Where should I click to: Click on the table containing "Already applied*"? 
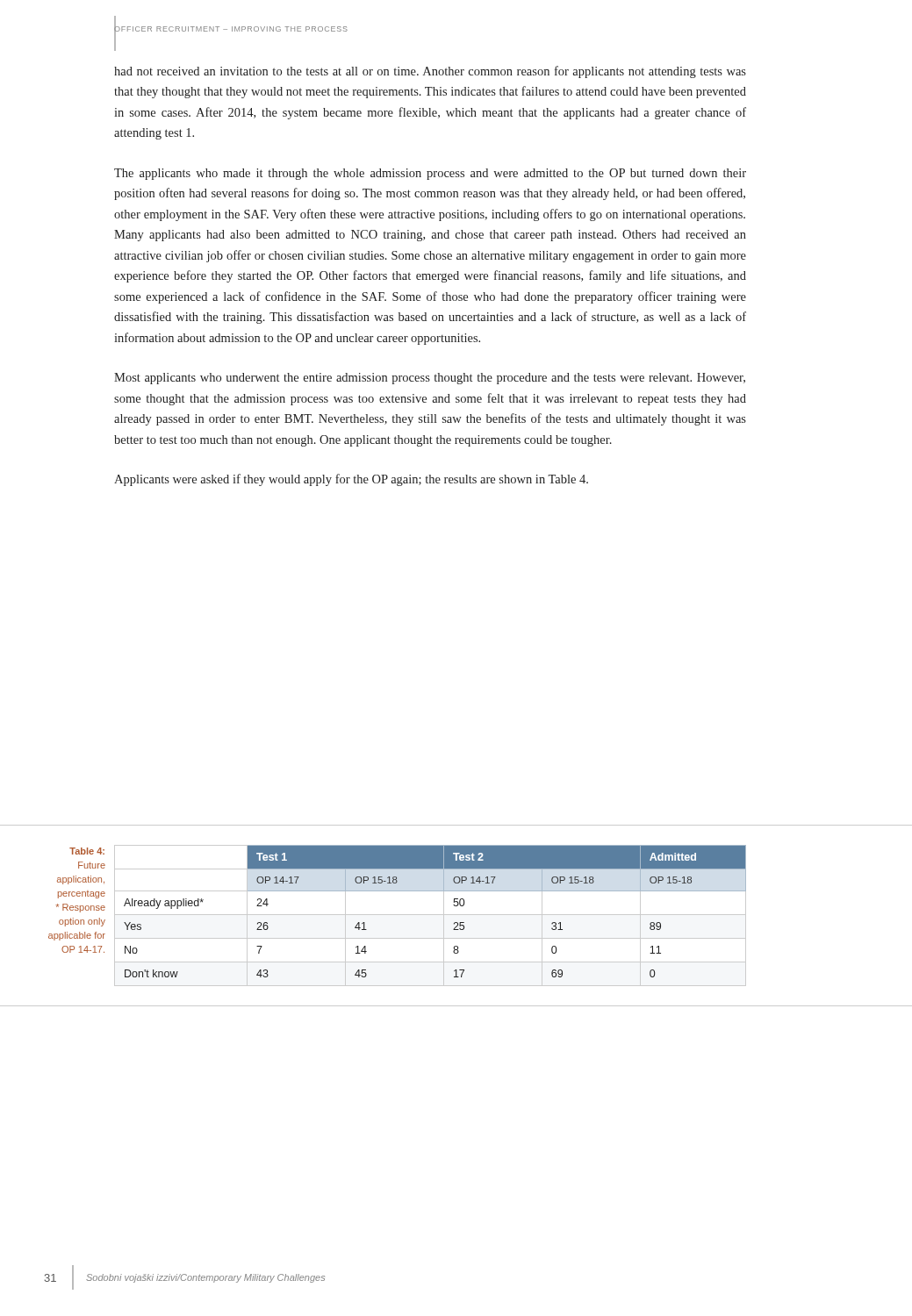[x=430, y=915]
